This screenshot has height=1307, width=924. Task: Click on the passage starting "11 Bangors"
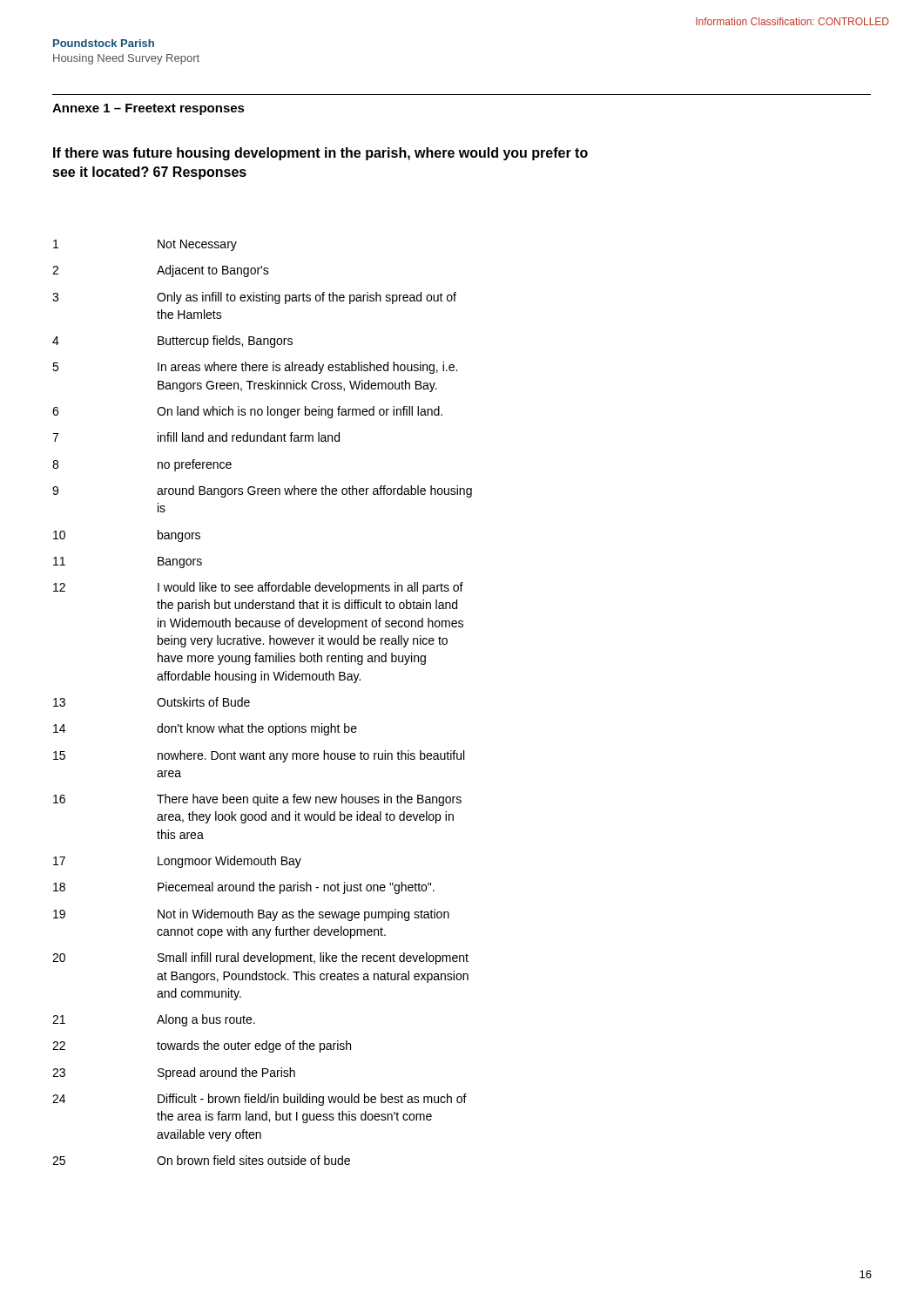(x=55, y=562)
